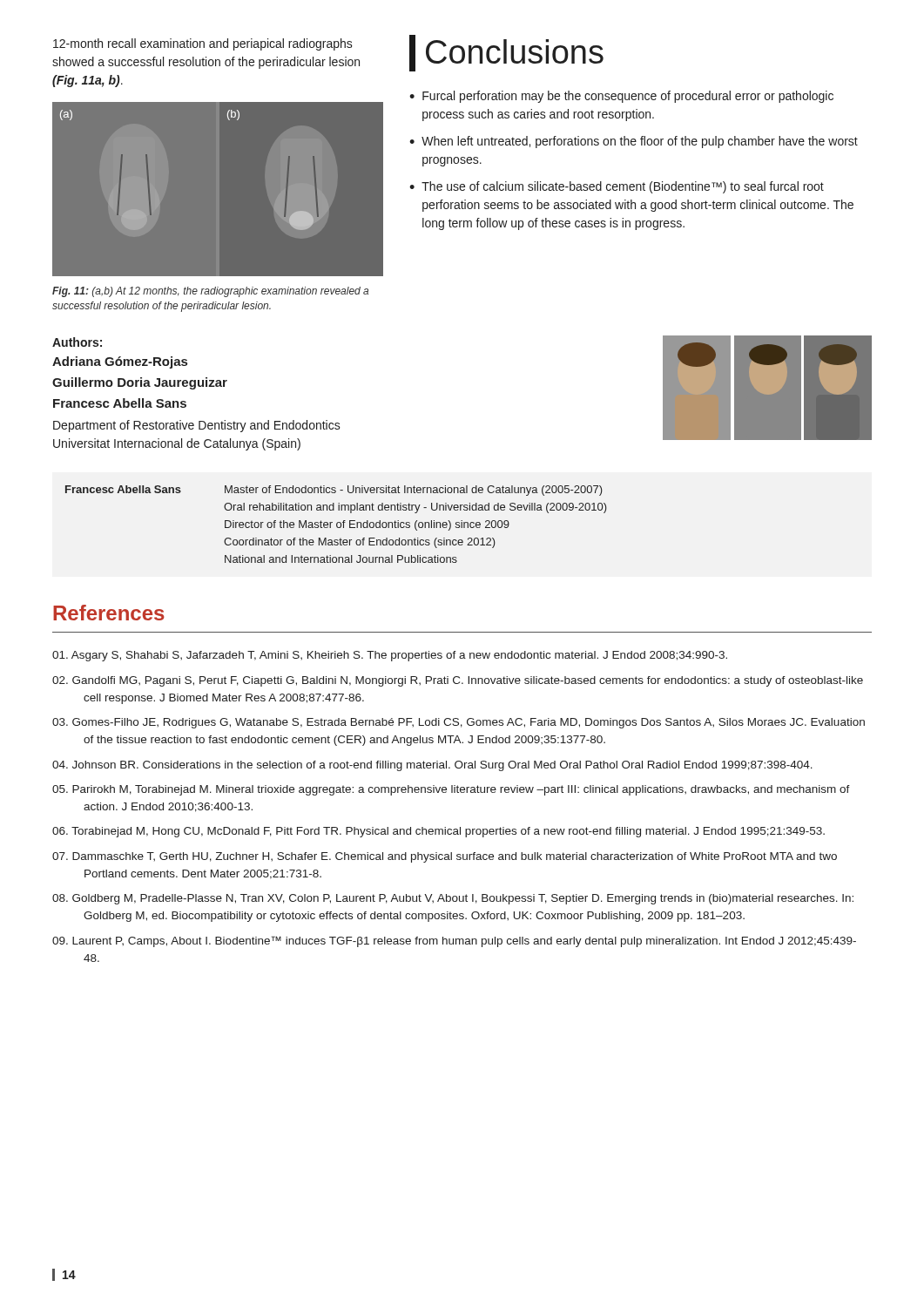Click on the block starting "01. Asgary S, Shahabi S, Jafarzadeh"
The width and height of the screenshot is (924, 1307).
(x=390, y=655)
